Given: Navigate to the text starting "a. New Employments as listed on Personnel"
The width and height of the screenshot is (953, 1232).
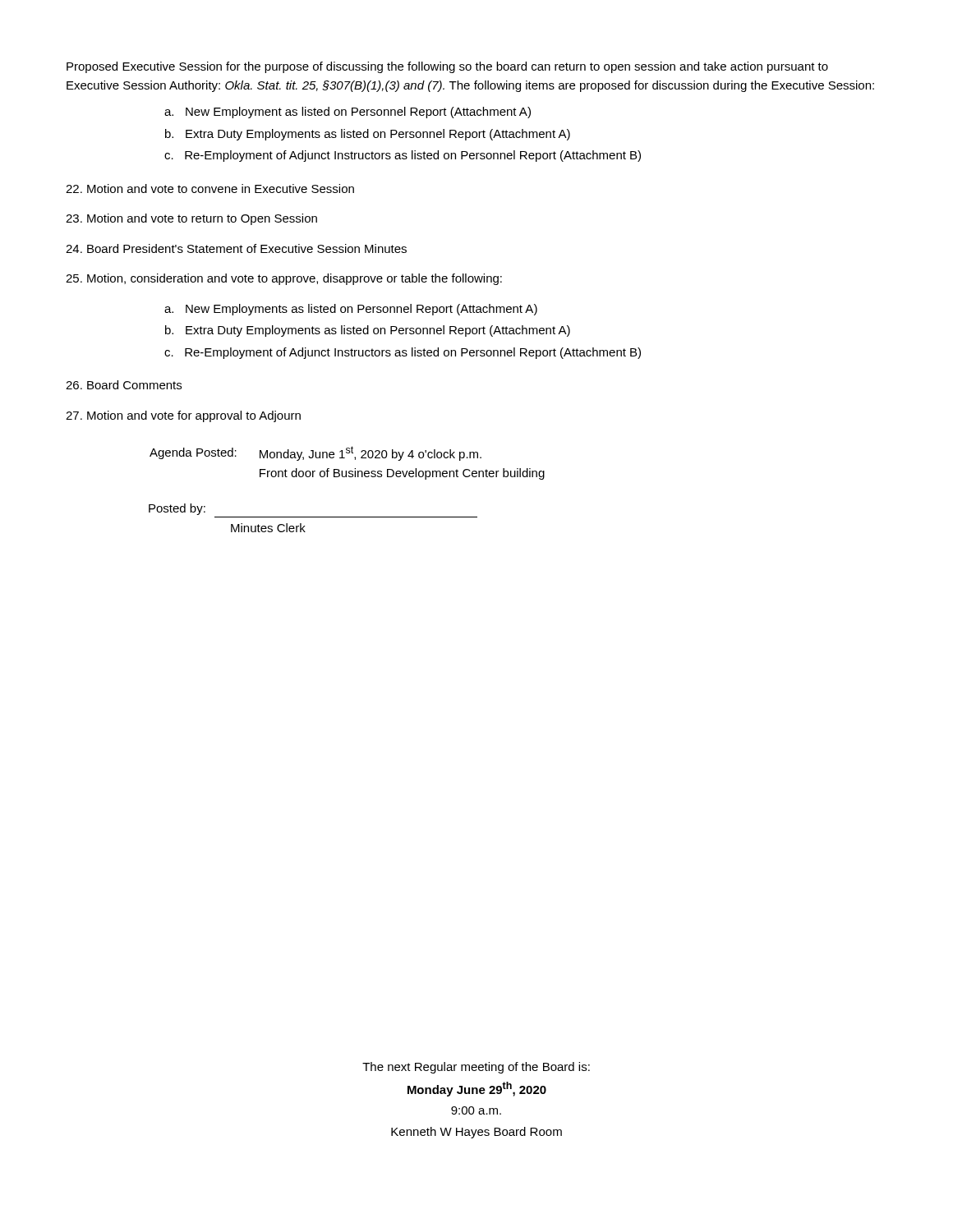Looking at the screenshot, I should pyautogui.click(x=351, y=308).
